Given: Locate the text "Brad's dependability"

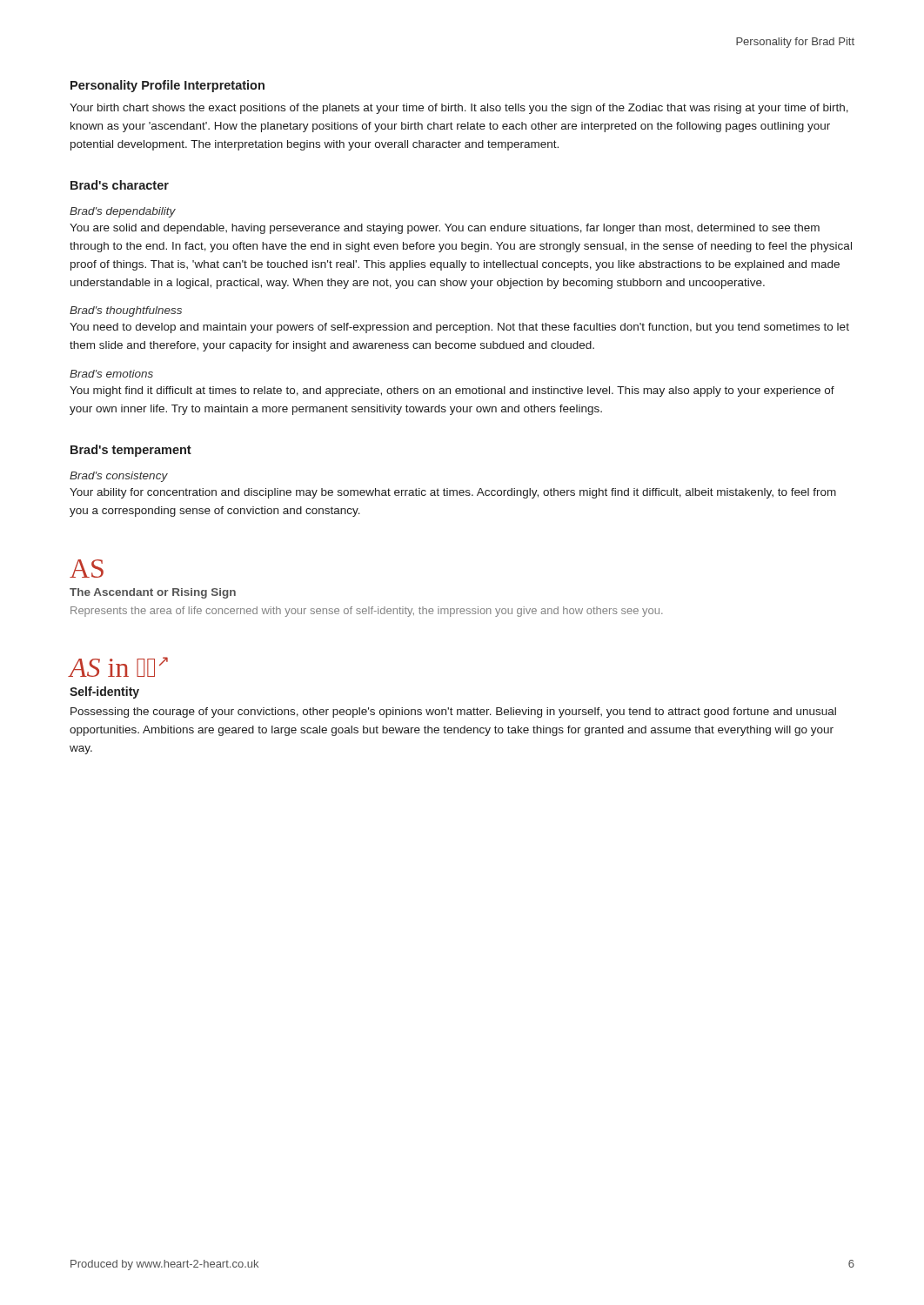Looking at the screenshot, I should pos(122,211).
